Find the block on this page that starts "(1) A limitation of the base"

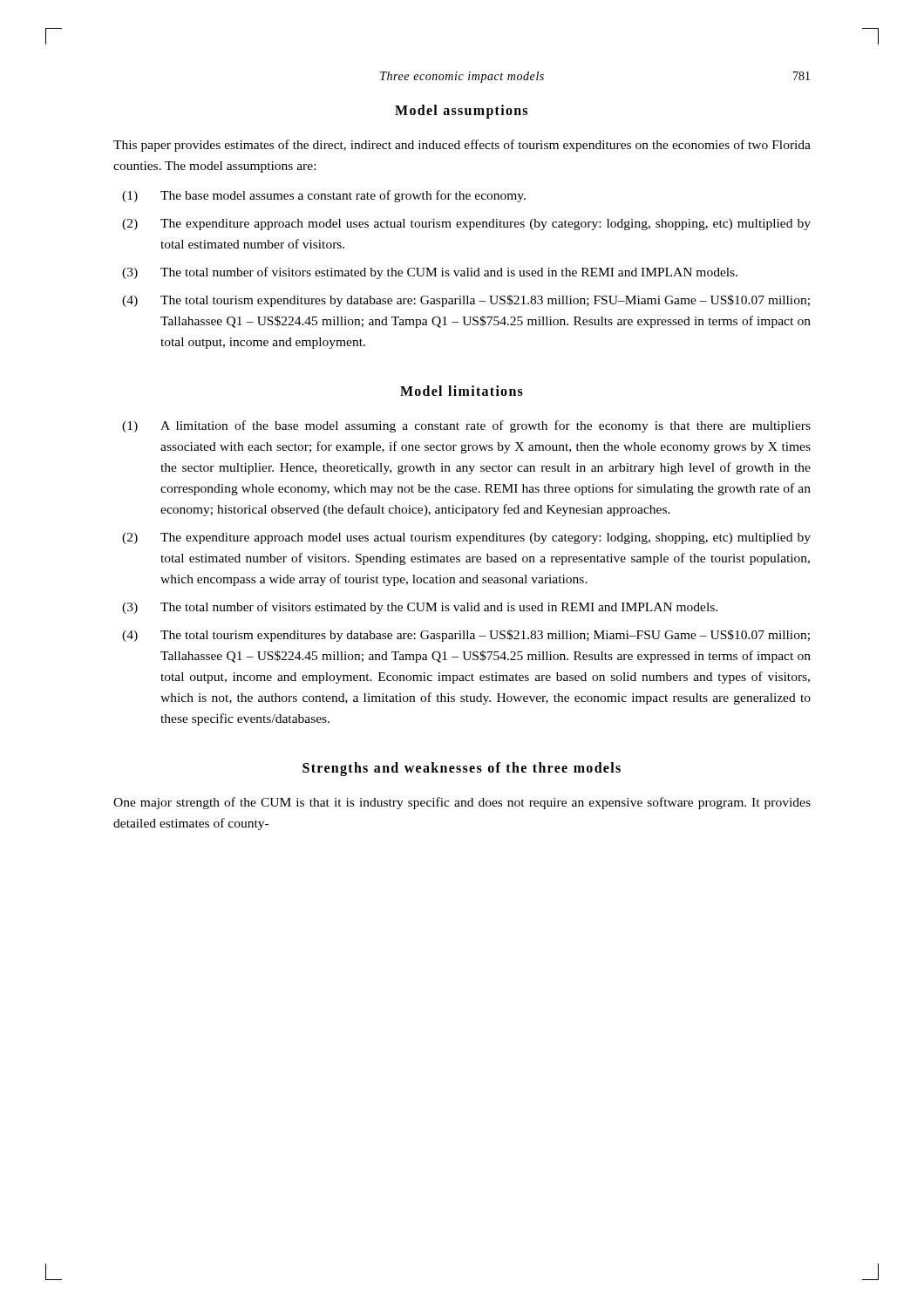[462, 468]
